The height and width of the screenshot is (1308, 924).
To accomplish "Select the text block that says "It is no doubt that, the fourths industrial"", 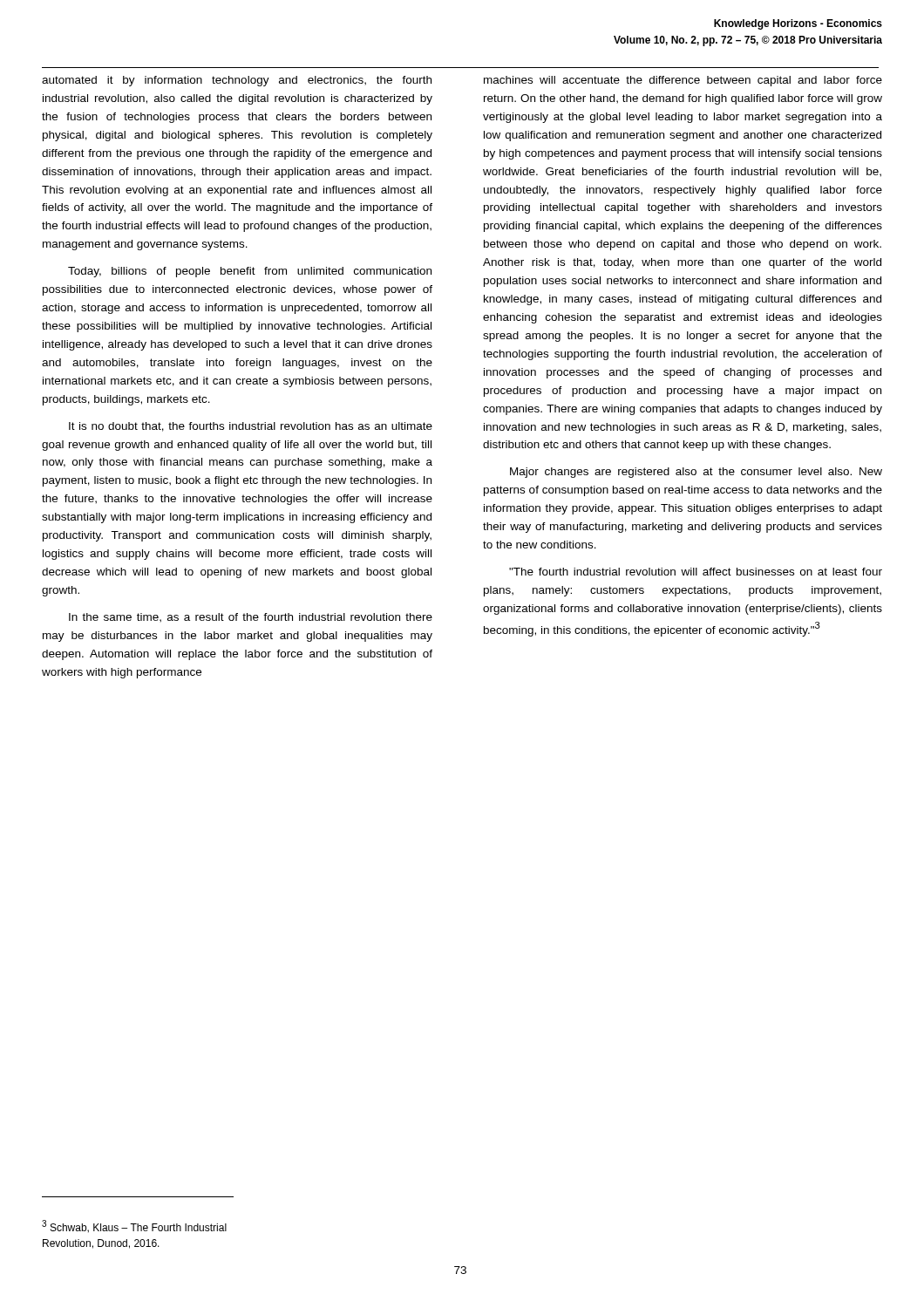I will click(x=237, y=509).
